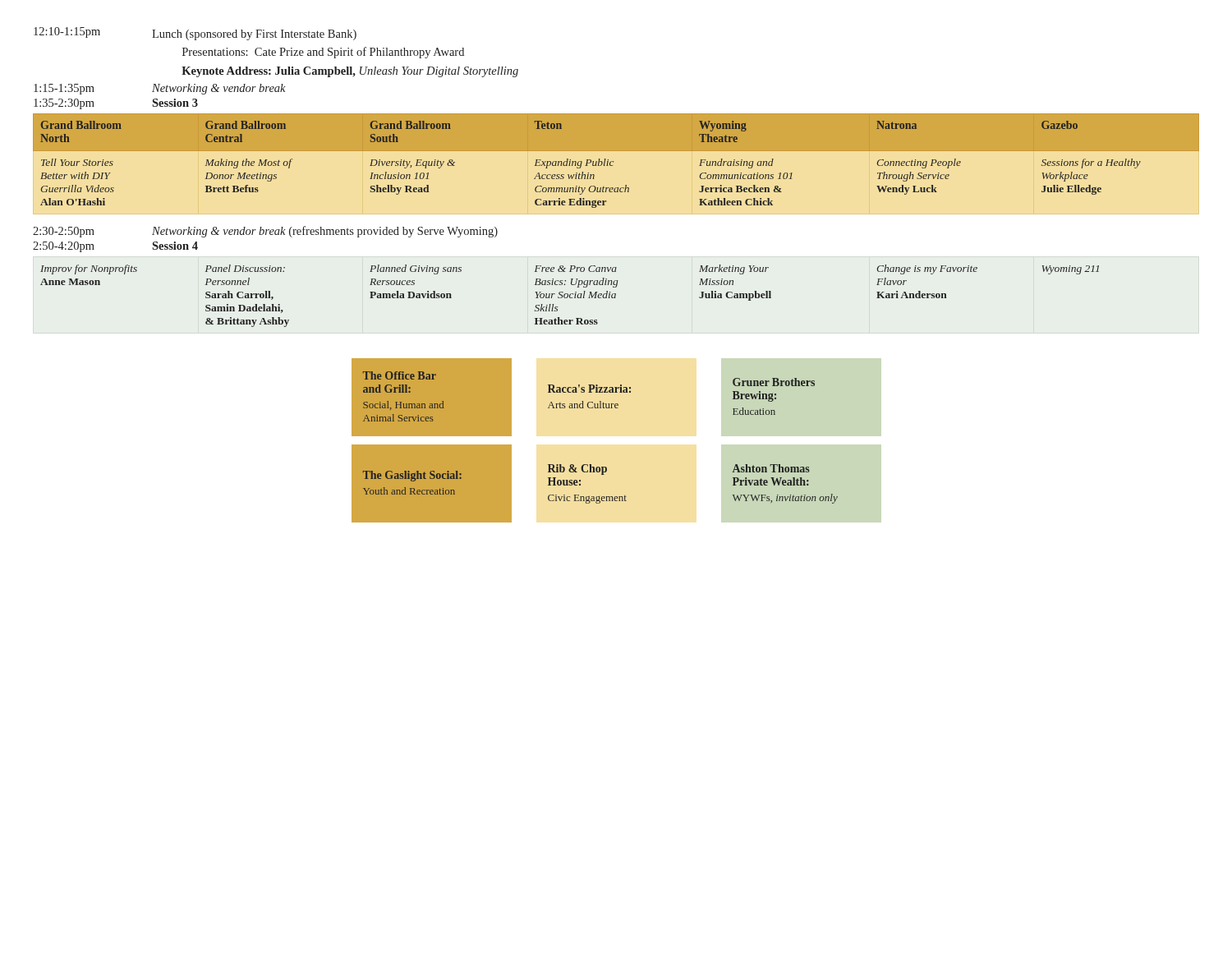Select the table that reads "Tell Your Stories Better"
The image size is (1232, 953).
(616, 164)
